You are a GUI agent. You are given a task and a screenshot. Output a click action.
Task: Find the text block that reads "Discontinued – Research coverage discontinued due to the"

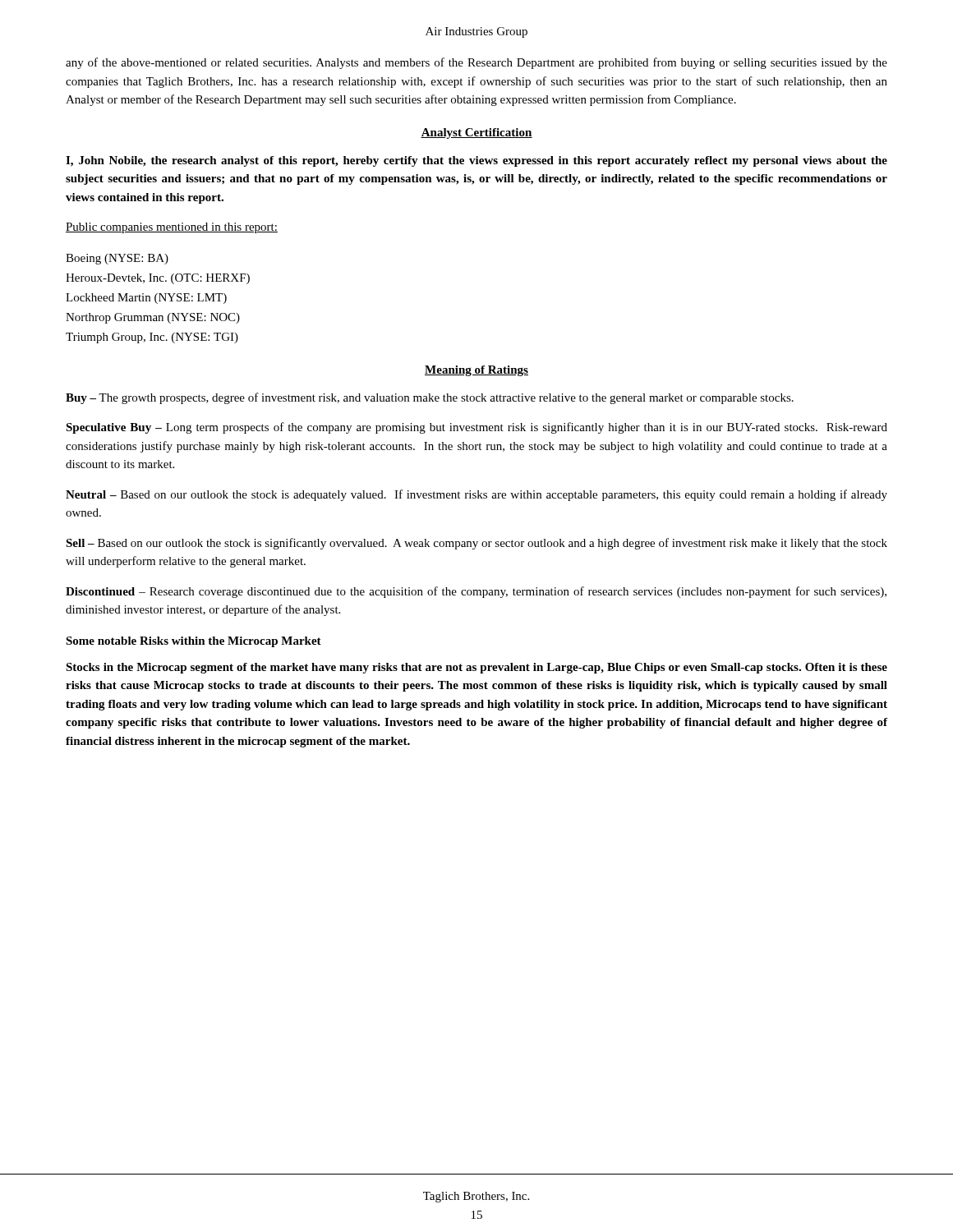476,600
